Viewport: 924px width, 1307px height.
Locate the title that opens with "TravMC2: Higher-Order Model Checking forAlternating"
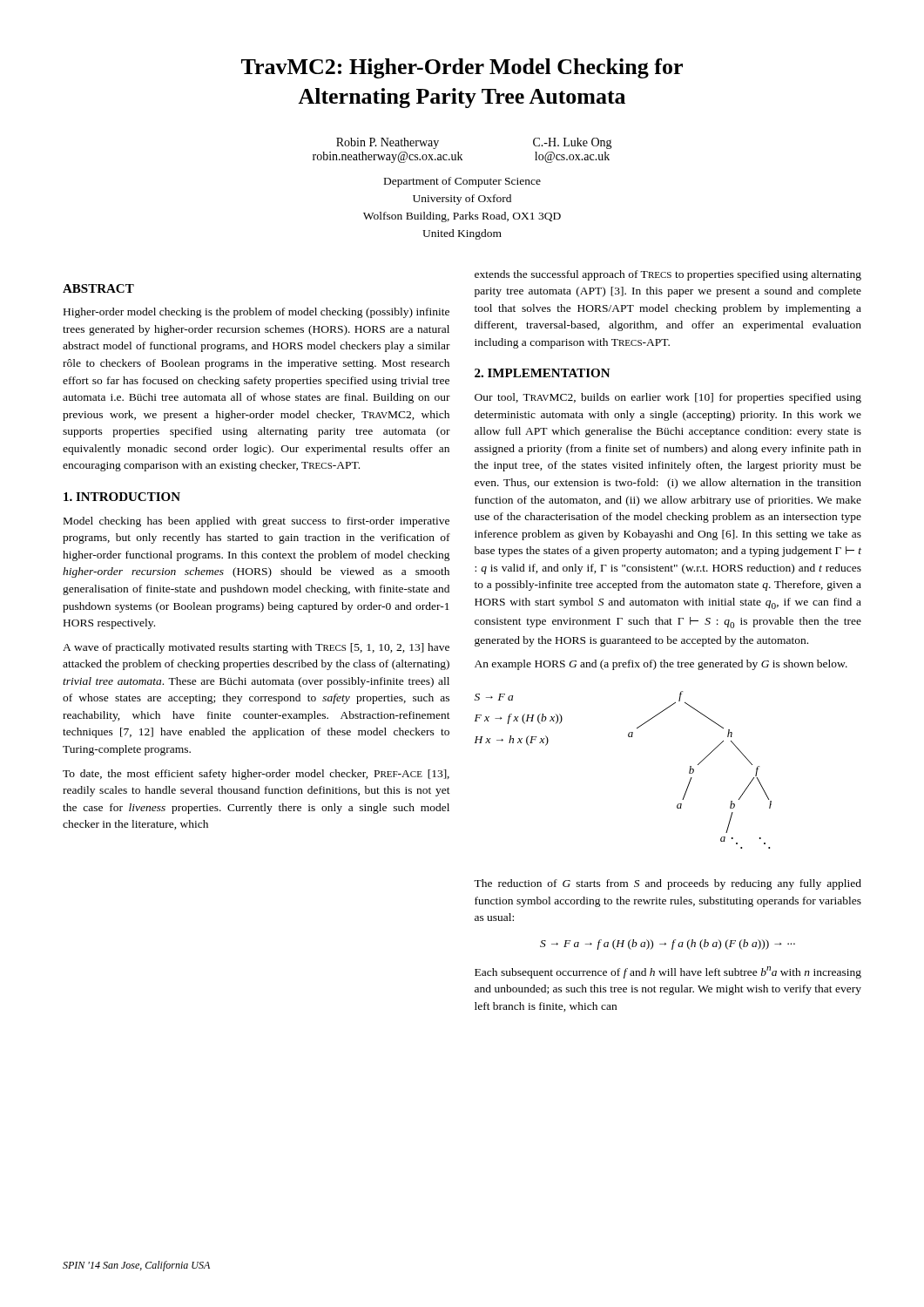coord(462,82)
